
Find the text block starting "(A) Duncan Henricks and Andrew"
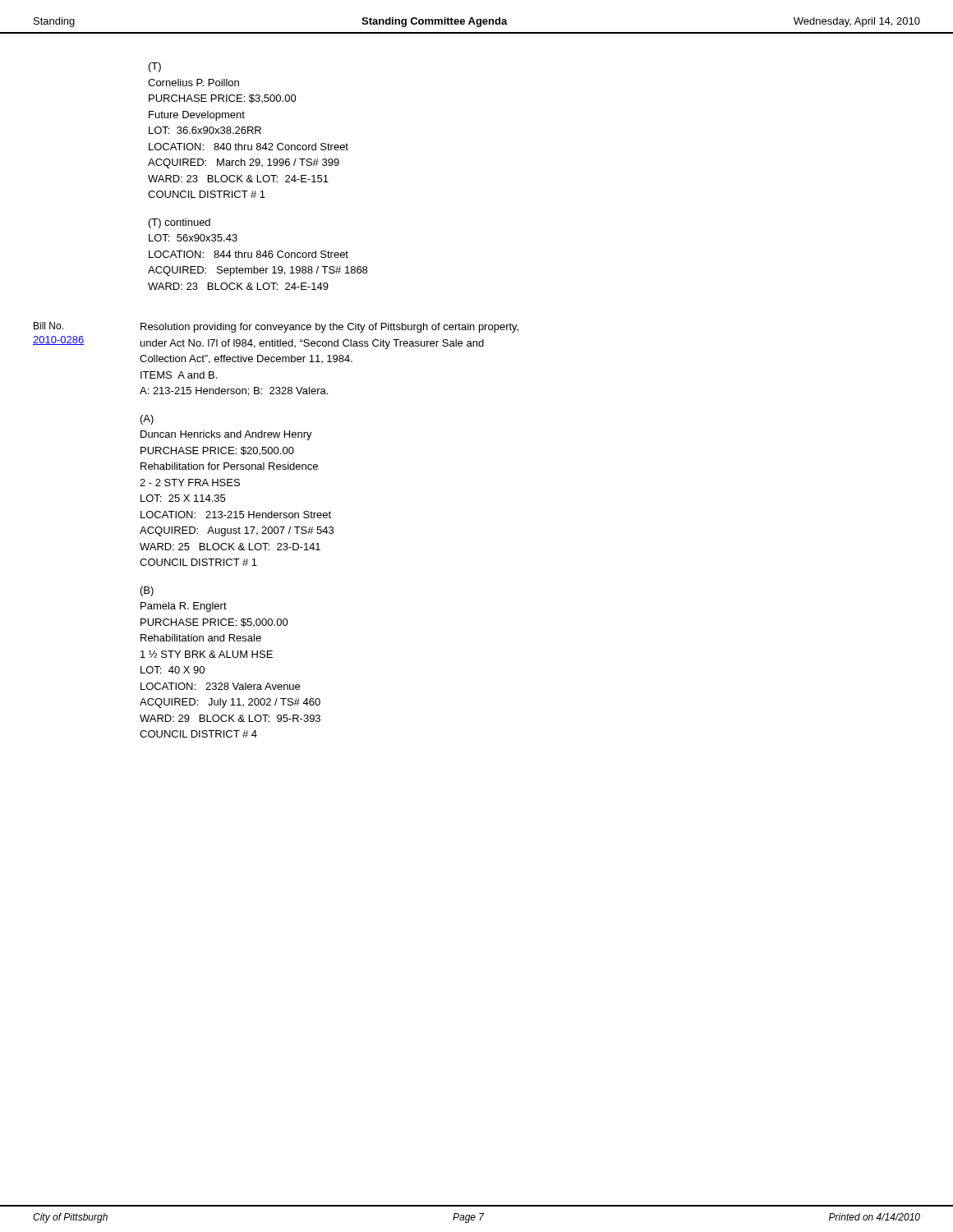click(x=147, y=420)
